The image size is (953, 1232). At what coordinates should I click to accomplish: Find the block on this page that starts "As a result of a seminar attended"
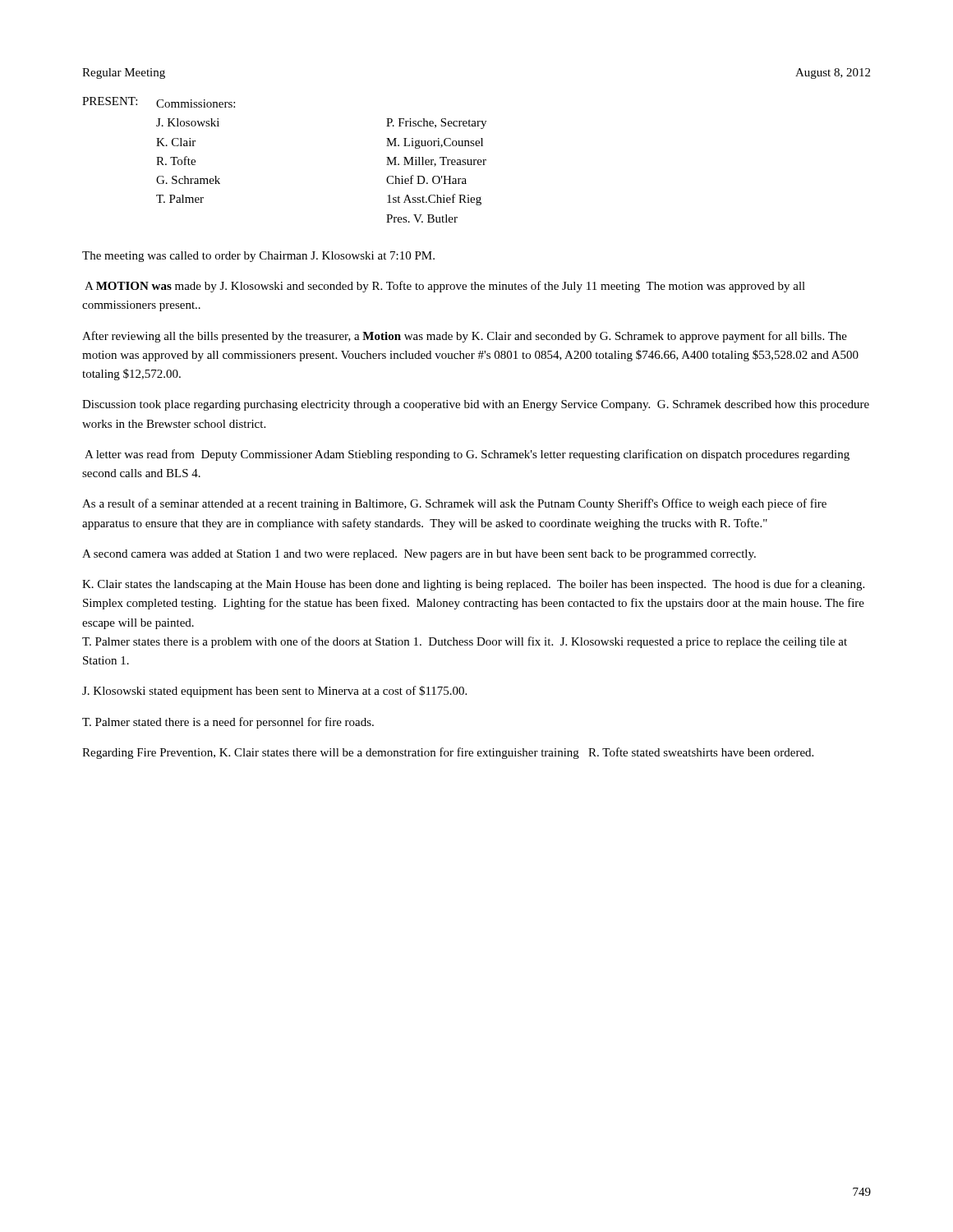point(454,513)
